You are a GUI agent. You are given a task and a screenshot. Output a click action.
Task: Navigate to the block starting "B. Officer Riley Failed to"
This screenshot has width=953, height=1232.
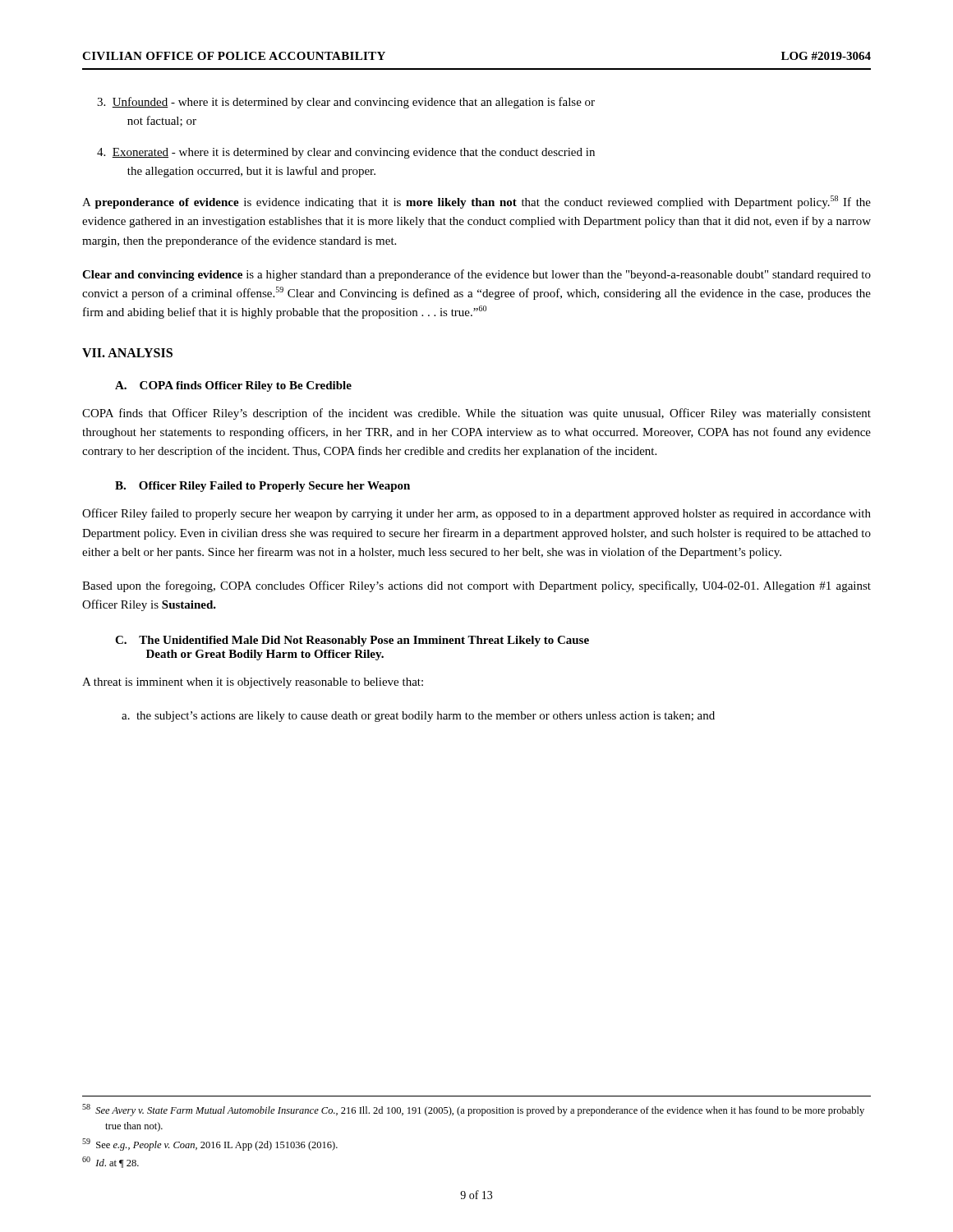click(263, 486)
